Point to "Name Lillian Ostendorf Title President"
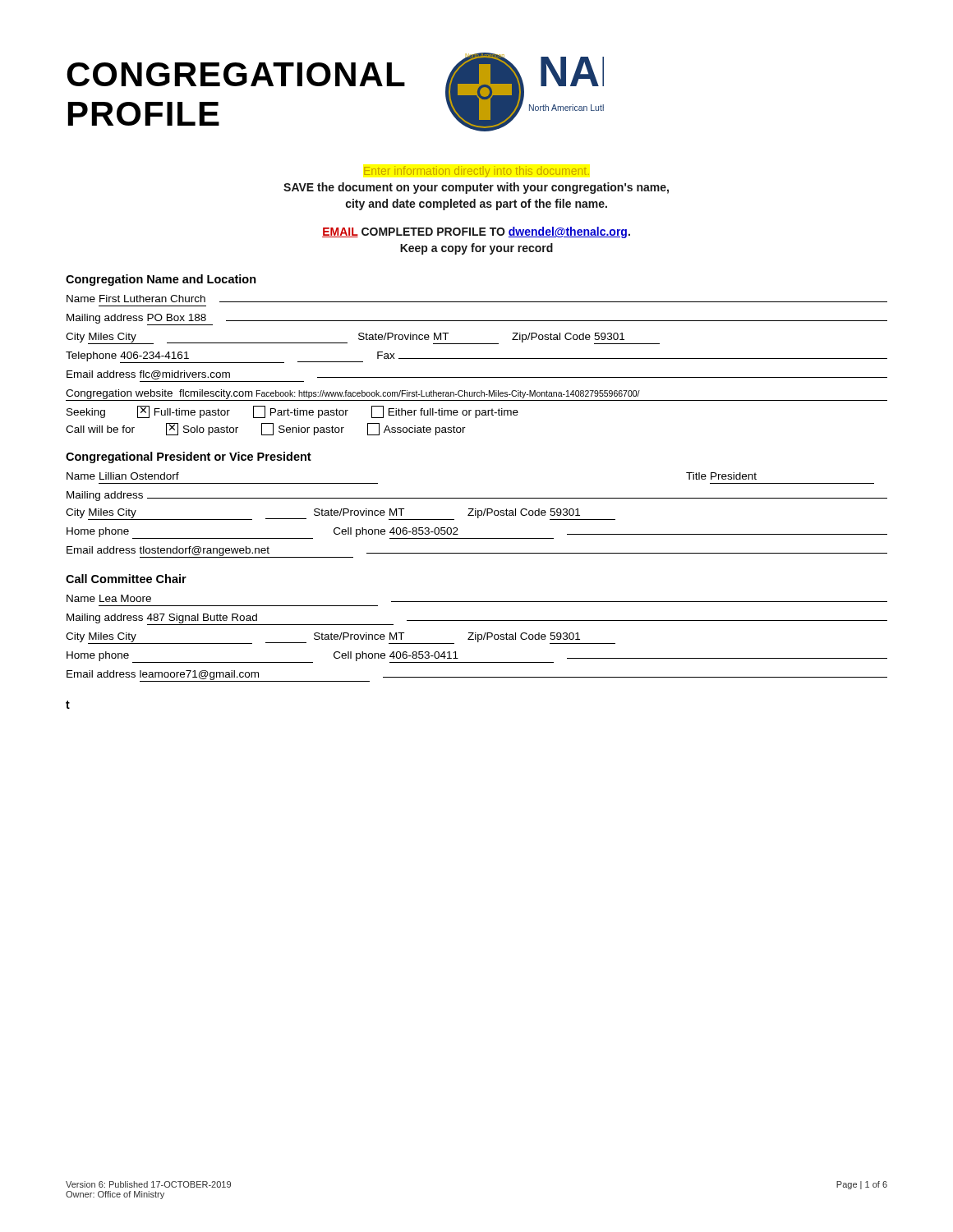The height and width of the screenshot is (1232, 953). point(125,476)
